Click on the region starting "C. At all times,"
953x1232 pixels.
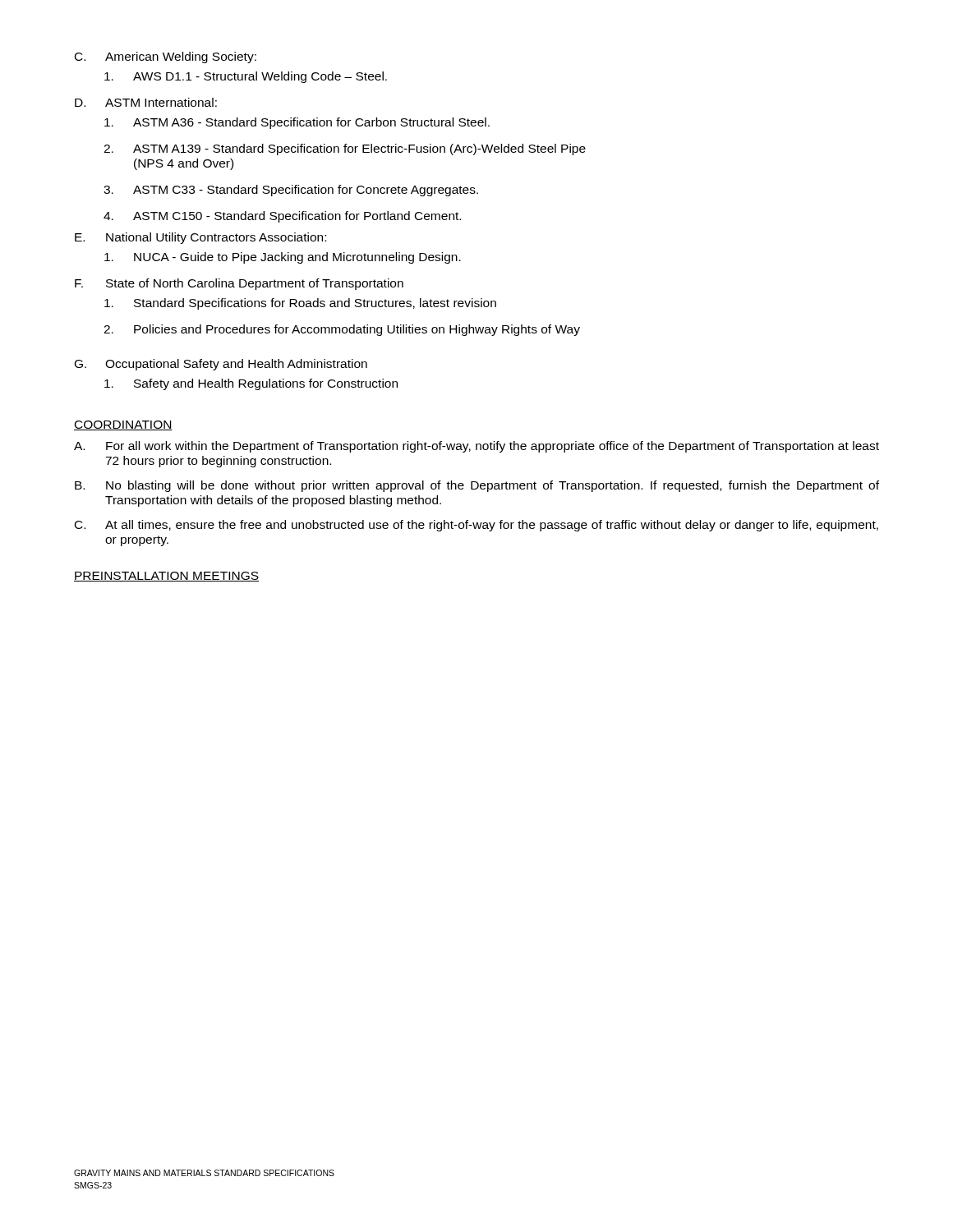pos(476,532)
